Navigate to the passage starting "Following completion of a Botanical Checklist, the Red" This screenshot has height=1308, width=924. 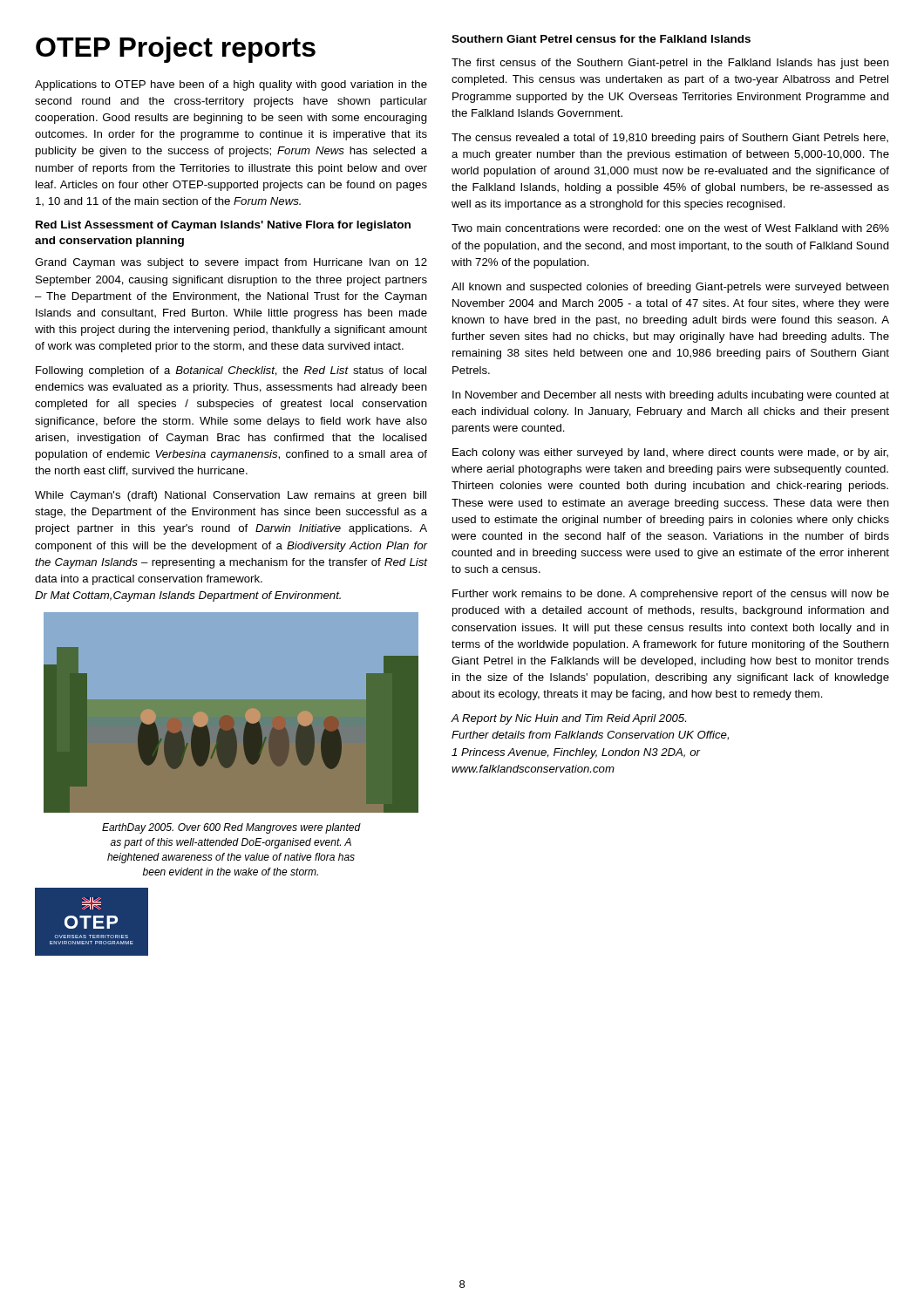coord(231,420)
